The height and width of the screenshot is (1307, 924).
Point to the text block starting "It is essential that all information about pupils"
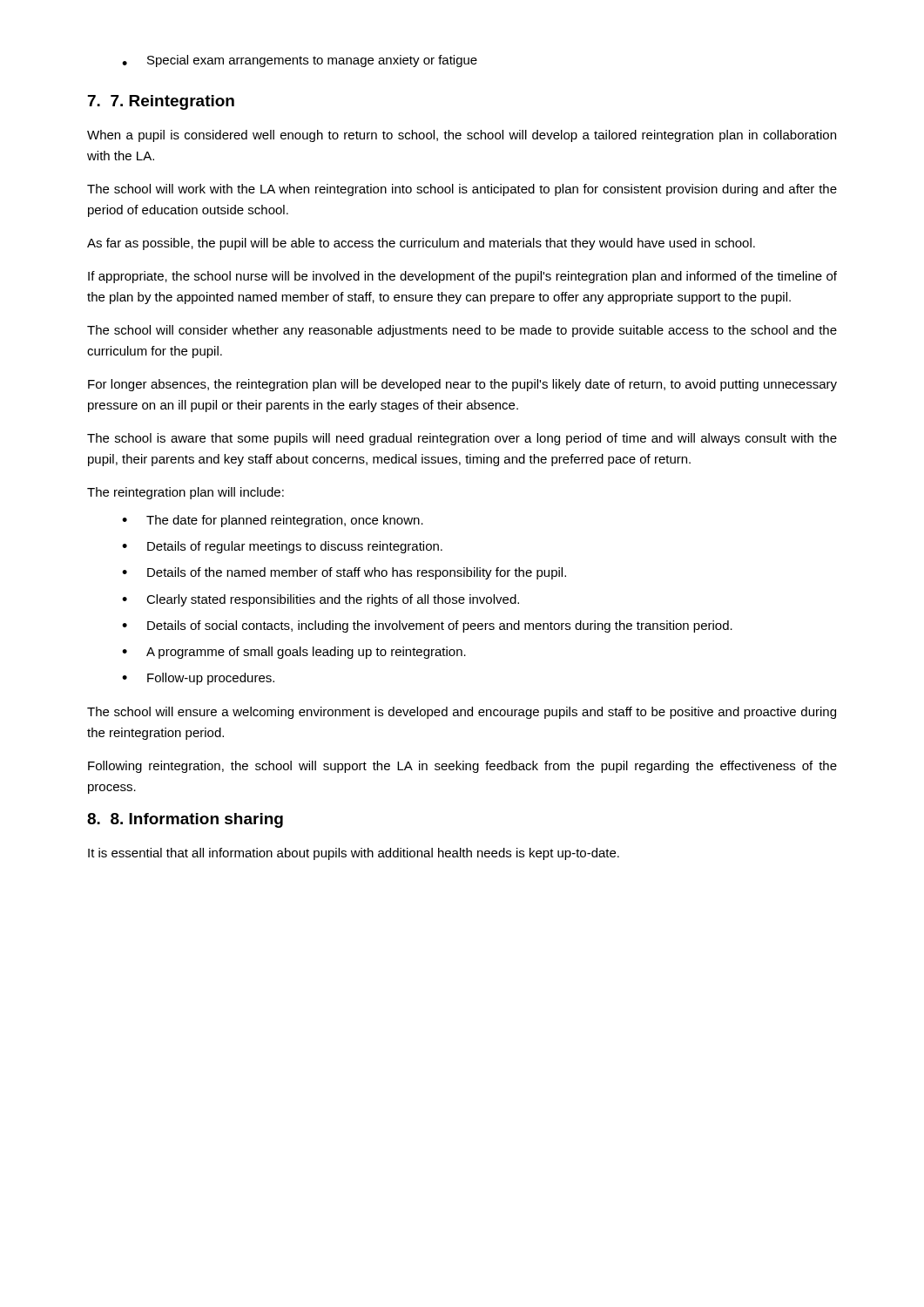point(354,853)
